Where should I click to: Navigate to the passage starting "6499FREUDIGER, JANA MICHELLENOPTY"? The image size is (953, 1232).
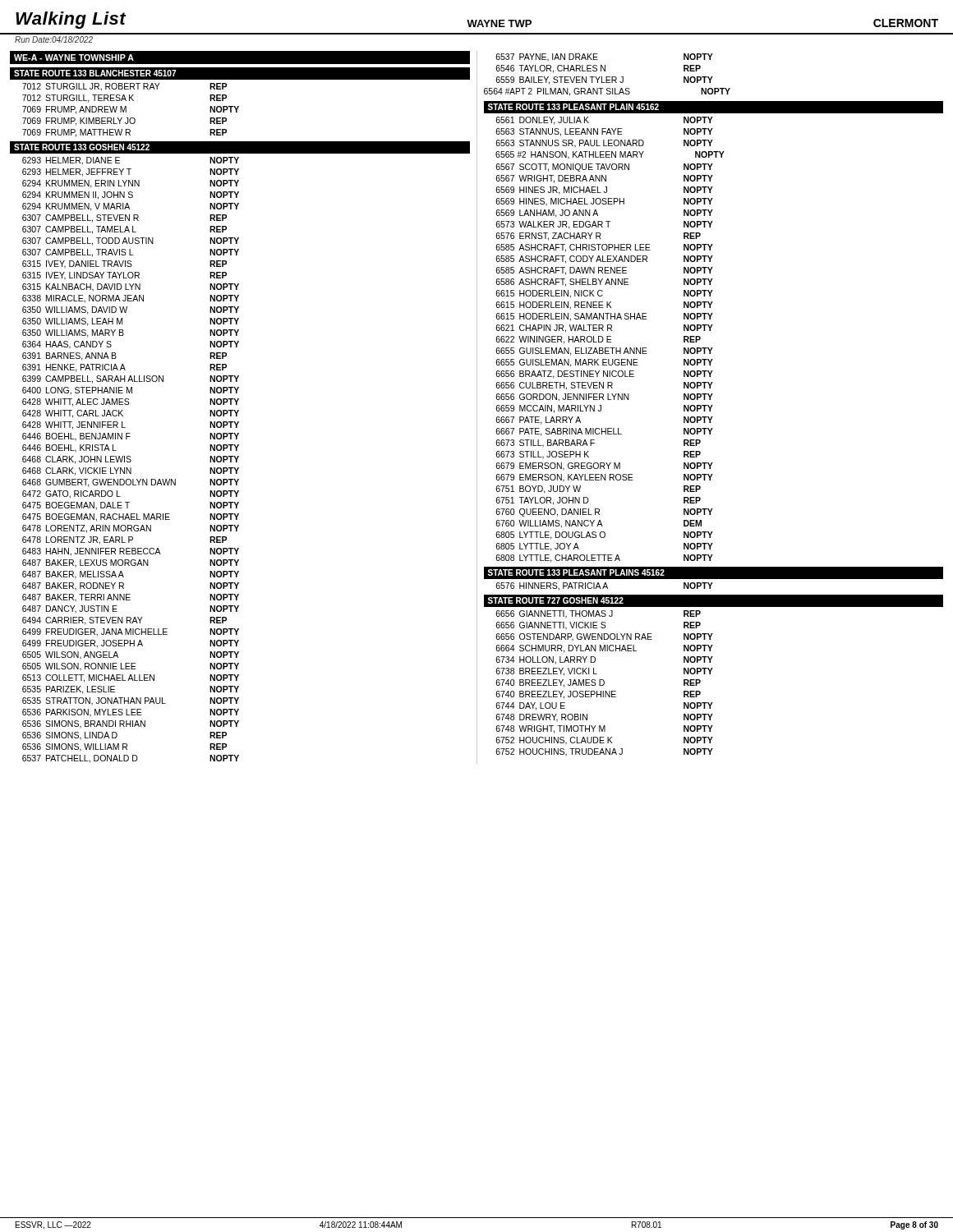pos(127,632)
